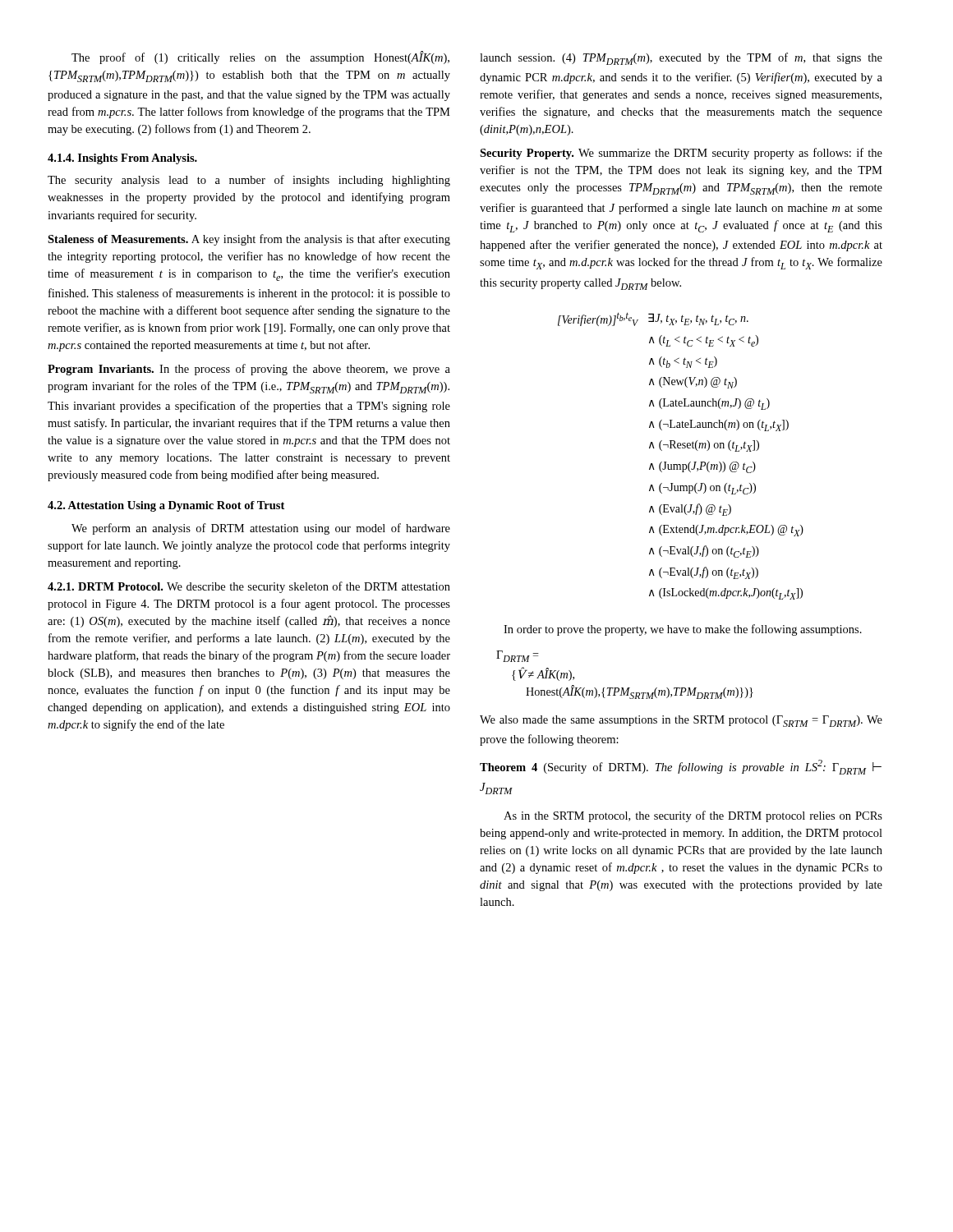Viewport: 953px width, 1232px height.
Task: Find the block on this page that starts "The security analysis lead to a number of"
Action: (249, 198)
